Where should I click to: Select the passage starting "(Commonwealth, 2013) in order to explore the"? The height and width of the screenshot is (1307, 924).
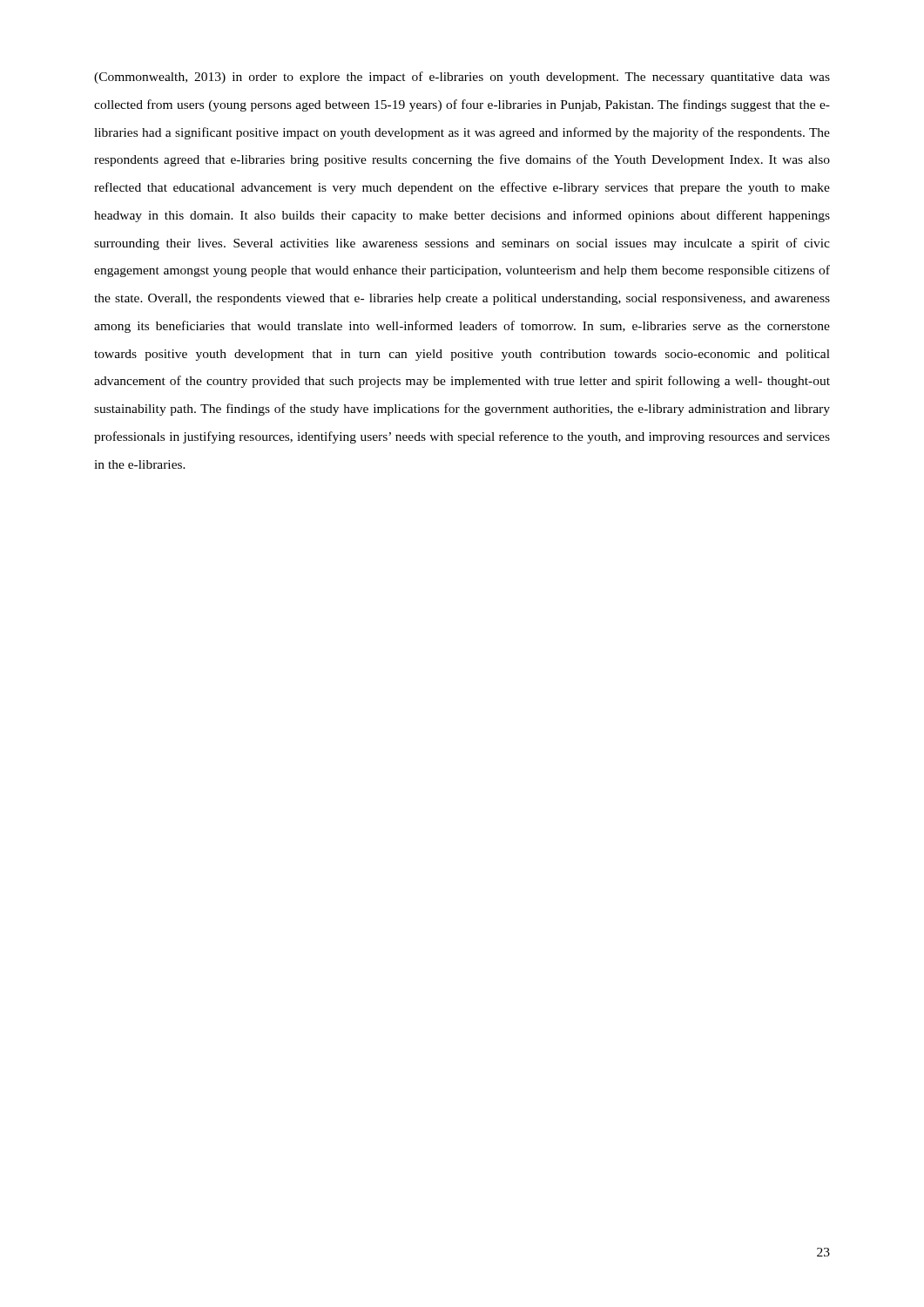point(462,270)
